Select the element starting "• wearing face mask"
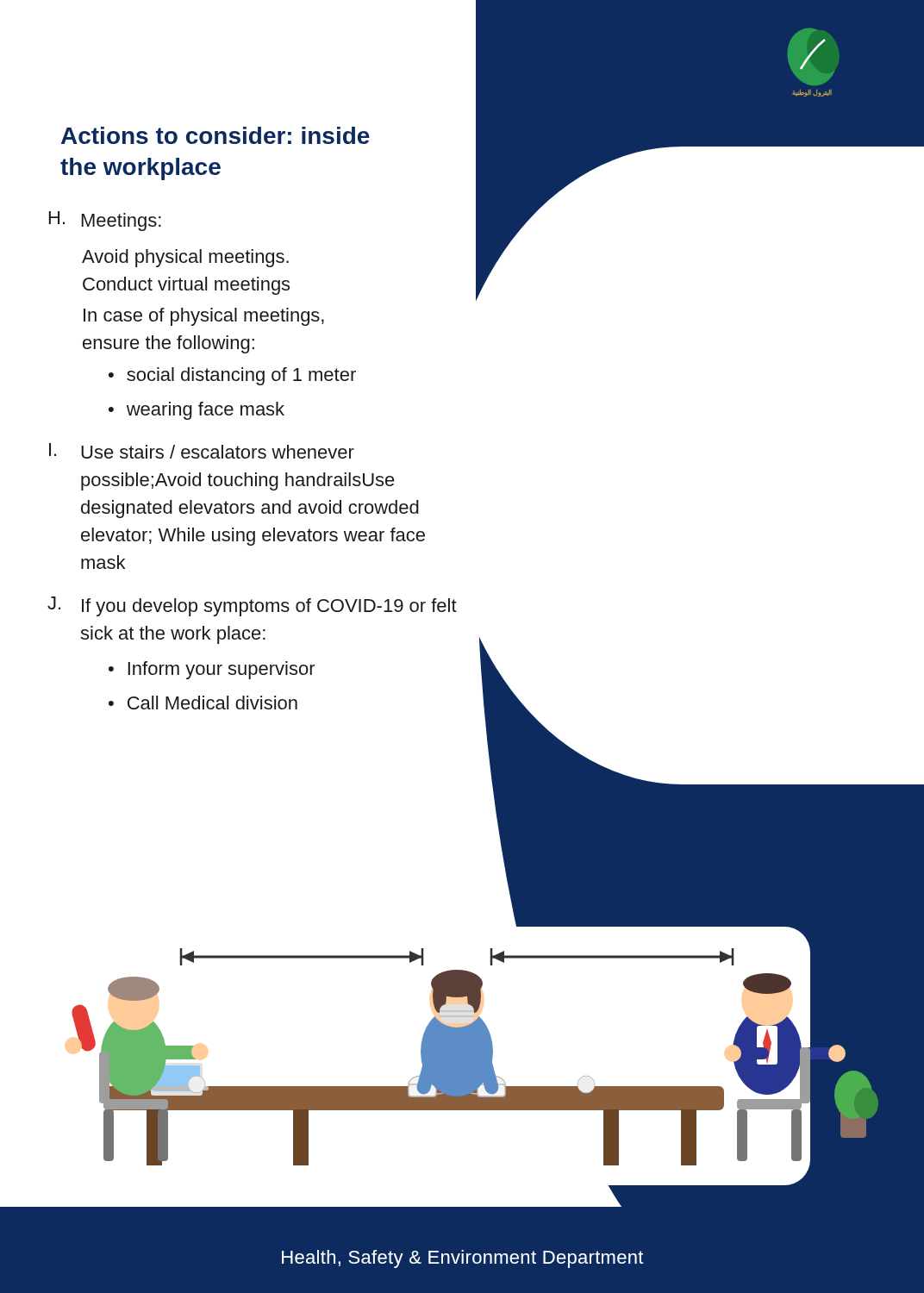 [196, 410]
